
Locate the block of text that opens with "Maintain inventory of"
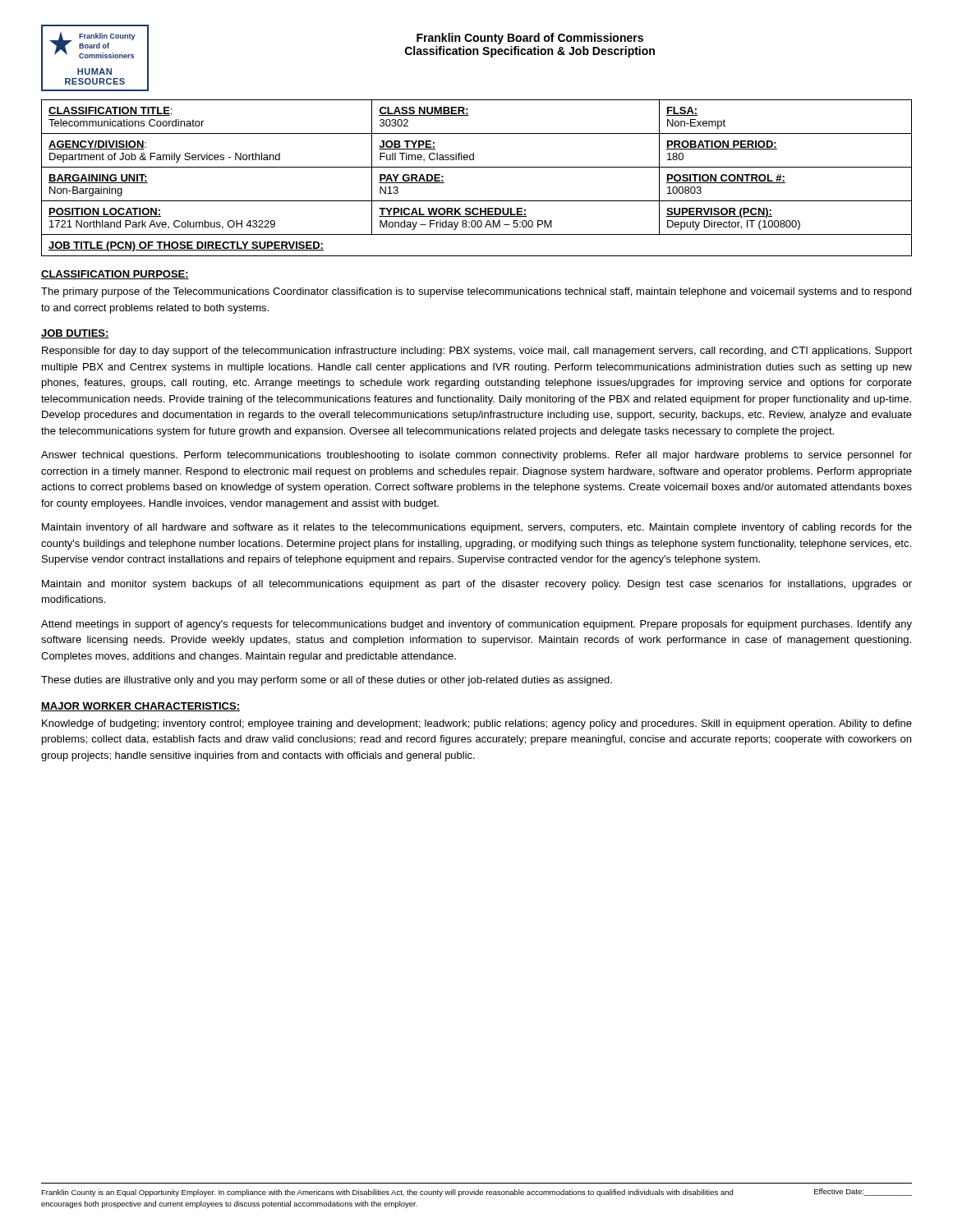pyautogui.click(x=476, y=543)
